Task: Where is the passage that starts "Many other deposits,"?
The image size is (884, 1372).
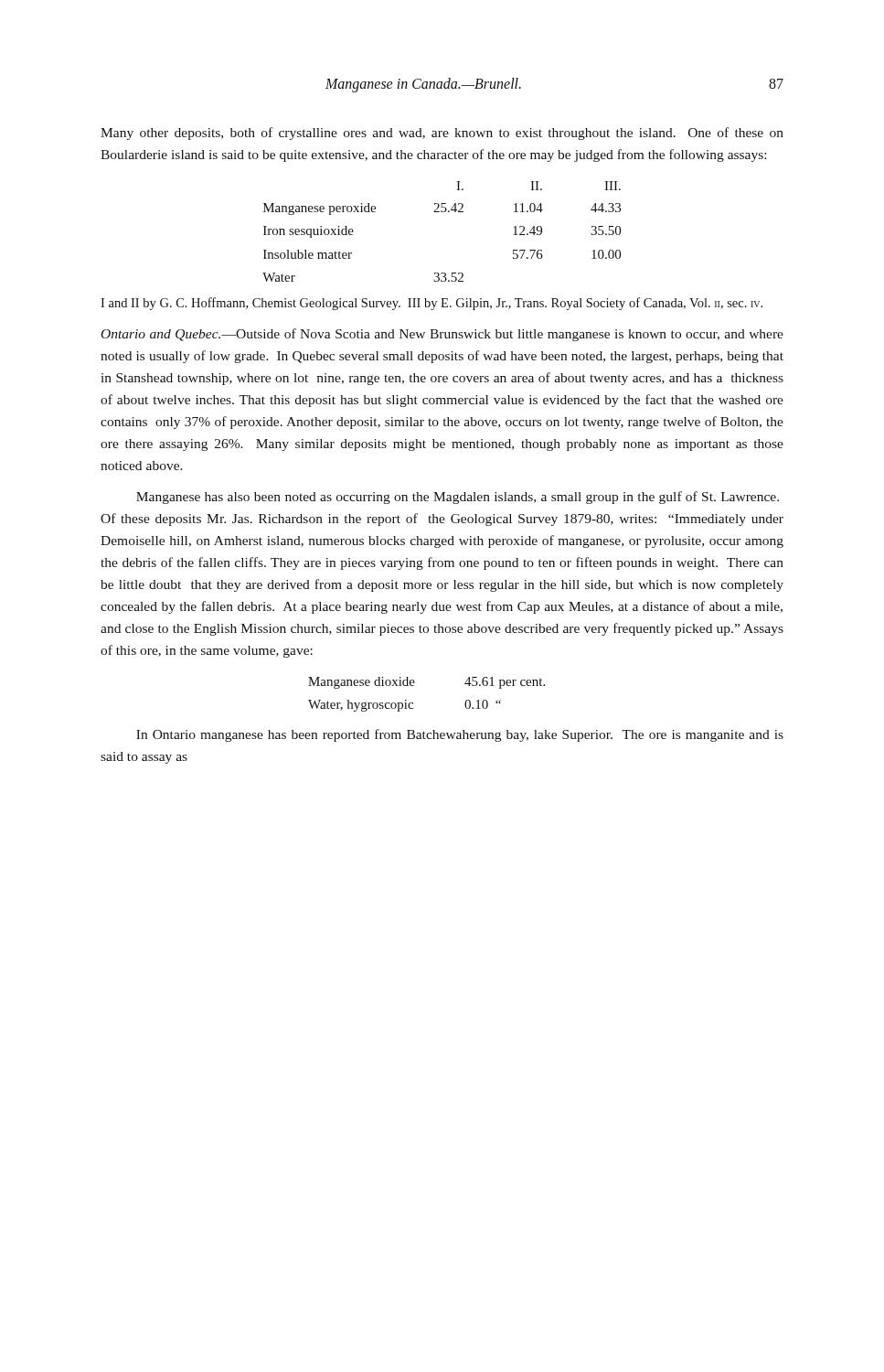Action: (x=442, y=143)
